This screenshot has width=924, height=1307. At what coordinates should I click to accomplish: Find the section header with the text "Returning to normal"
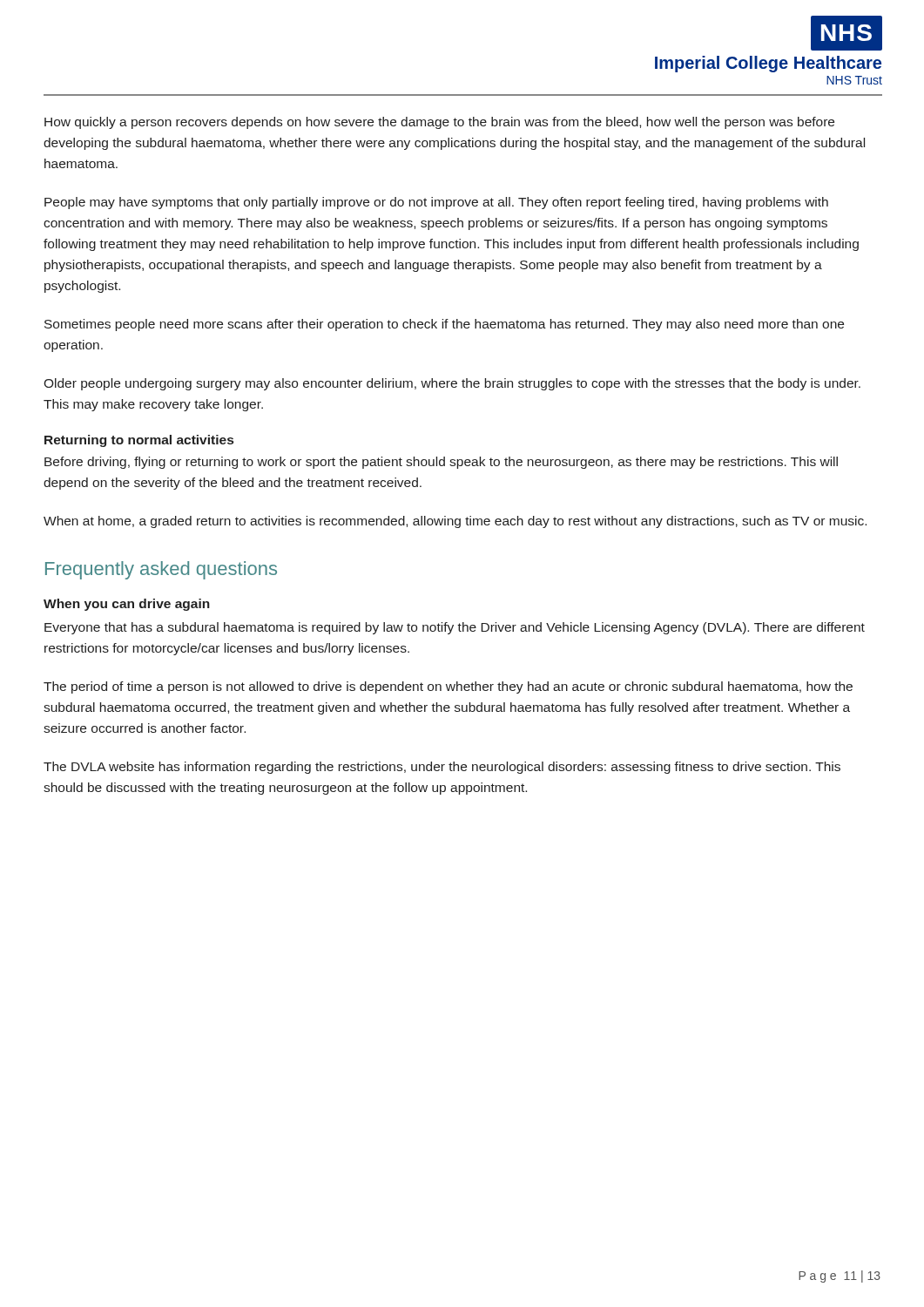pos(139,440)
